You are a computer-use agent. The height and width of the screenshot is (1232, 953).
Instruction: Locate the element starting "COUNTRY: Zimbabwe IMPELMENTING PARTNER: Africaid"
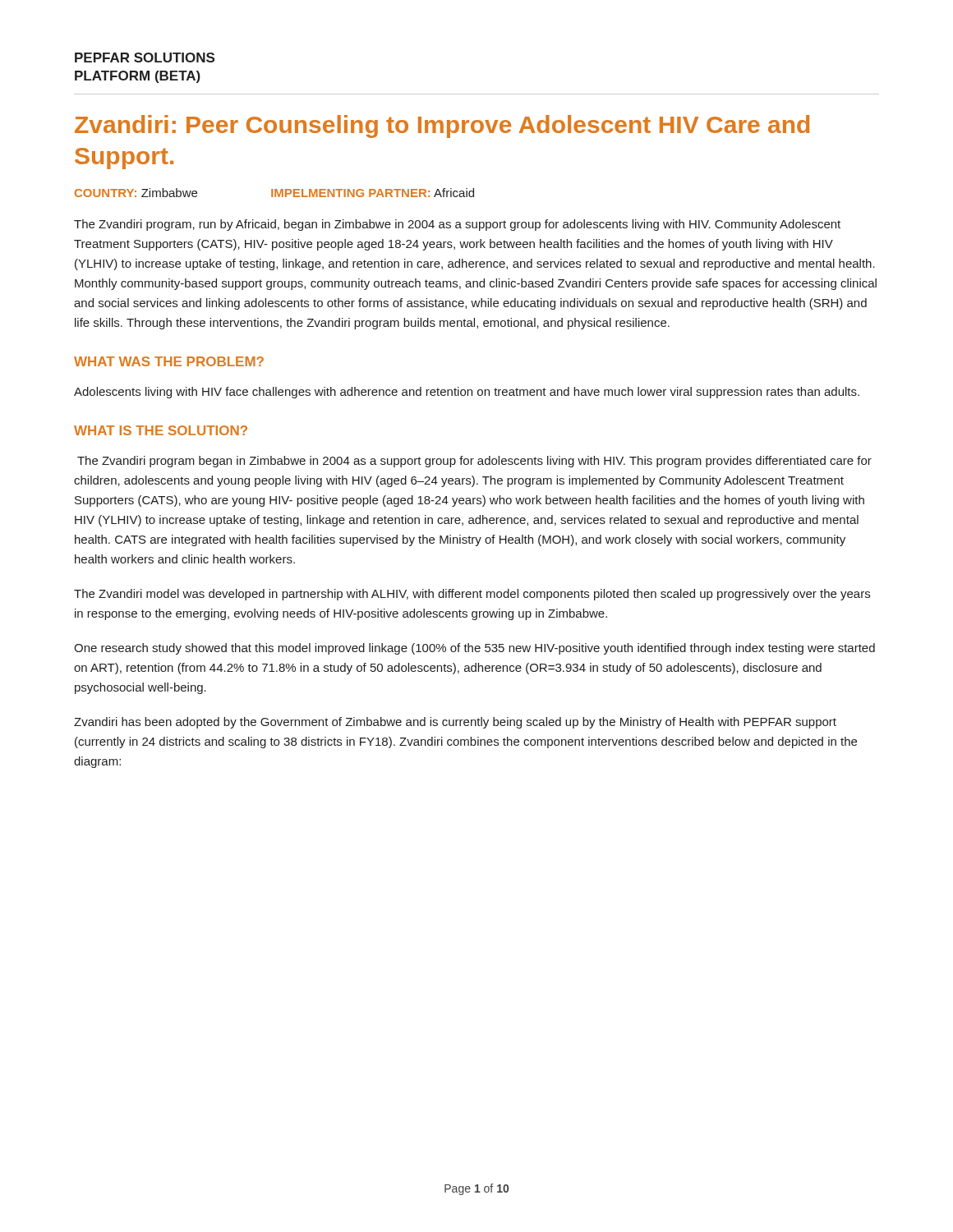[274, 193]
